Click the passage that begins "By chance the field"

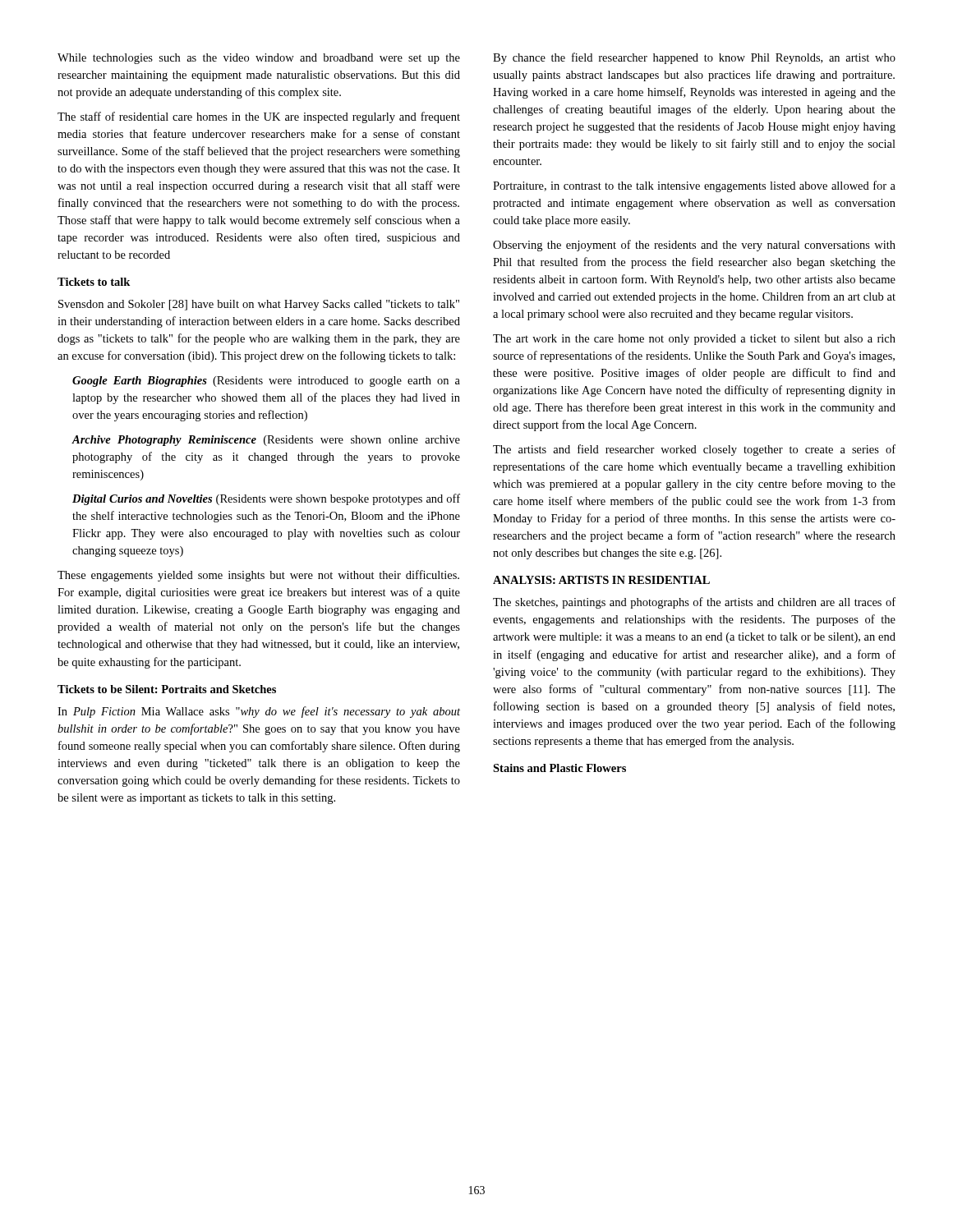click(x=694, y=110)
